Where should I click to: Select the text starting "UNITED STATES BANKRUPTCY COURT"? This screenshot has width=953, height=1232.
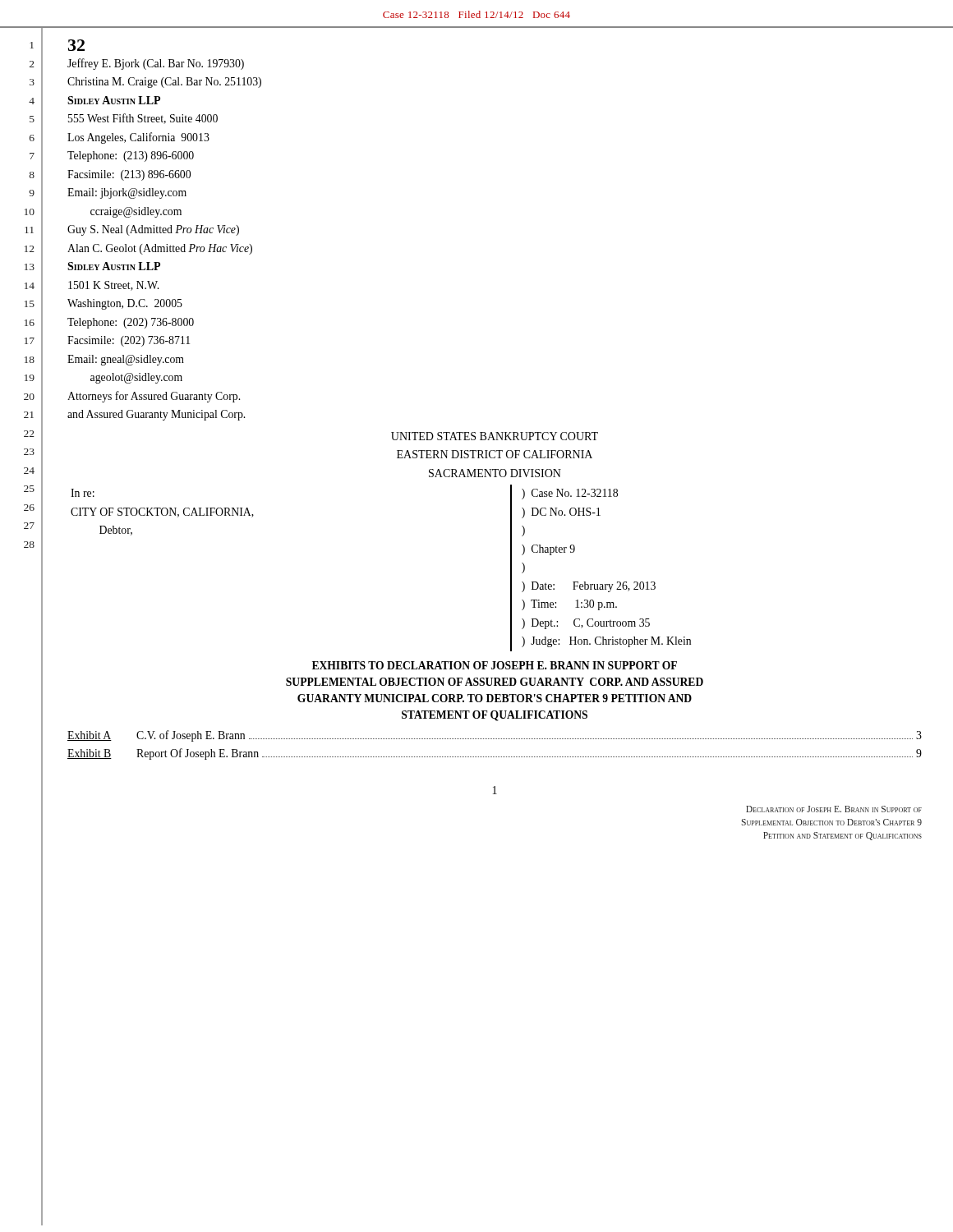pos(495,436)
